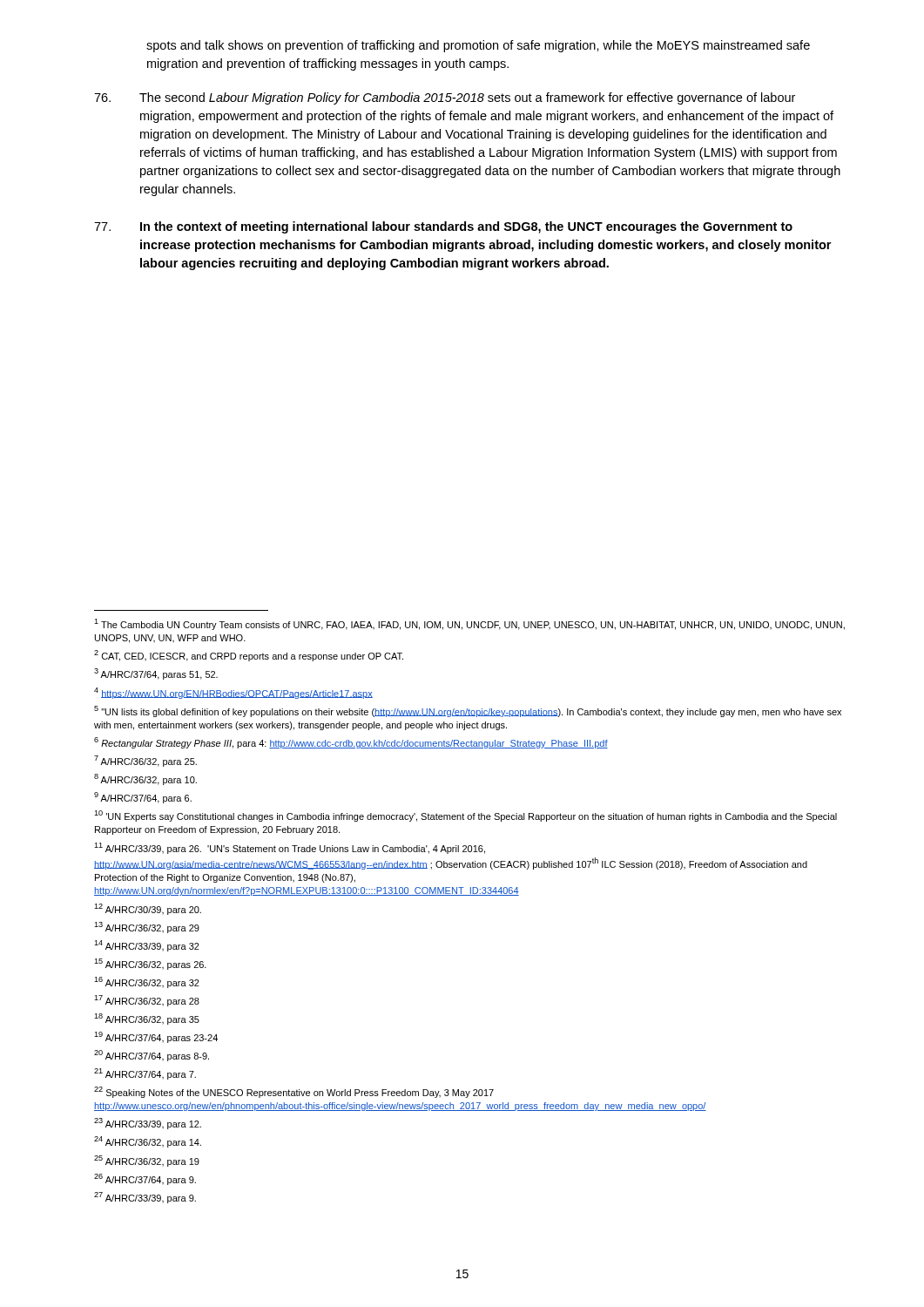924x1307 pixels.
Task: Find the footnote with the text "8 A/HRC/36/32, para 10."
Action: pos(146,778)
